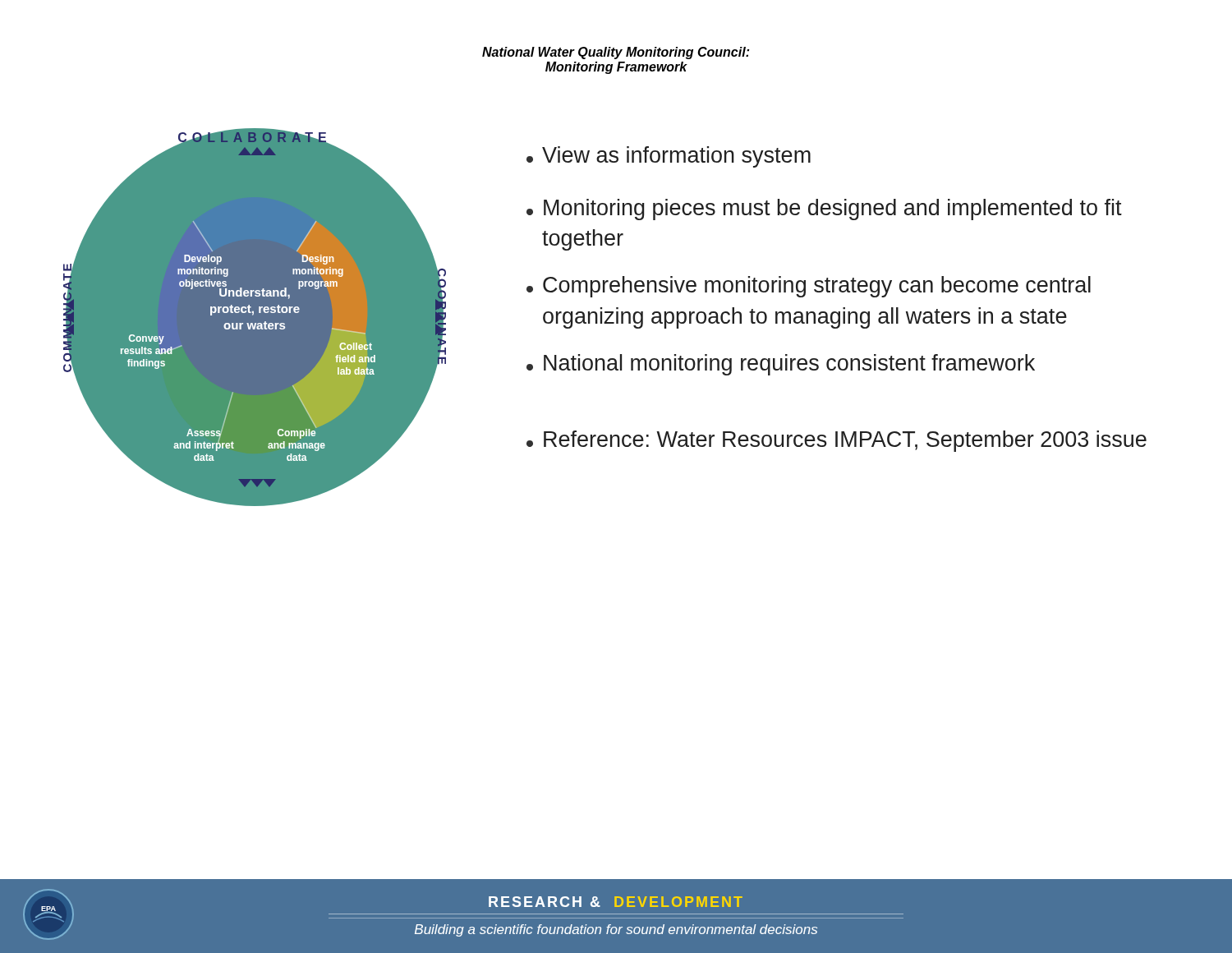
Task: Click the title that begins "National Water Quality Monitoring Council:Monitoring"
Action: (x=616, y=60)
